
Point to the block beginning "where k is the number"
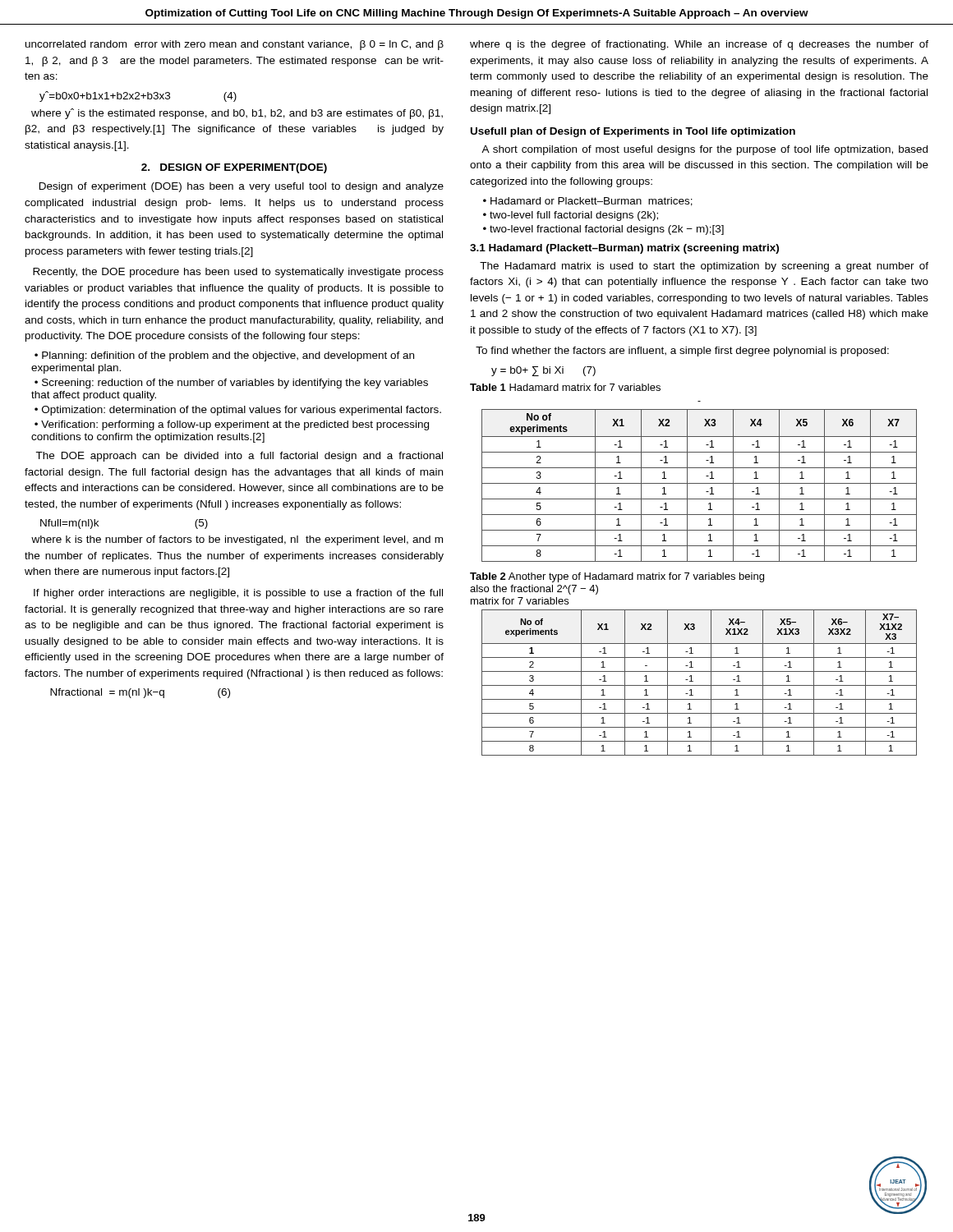234,606
